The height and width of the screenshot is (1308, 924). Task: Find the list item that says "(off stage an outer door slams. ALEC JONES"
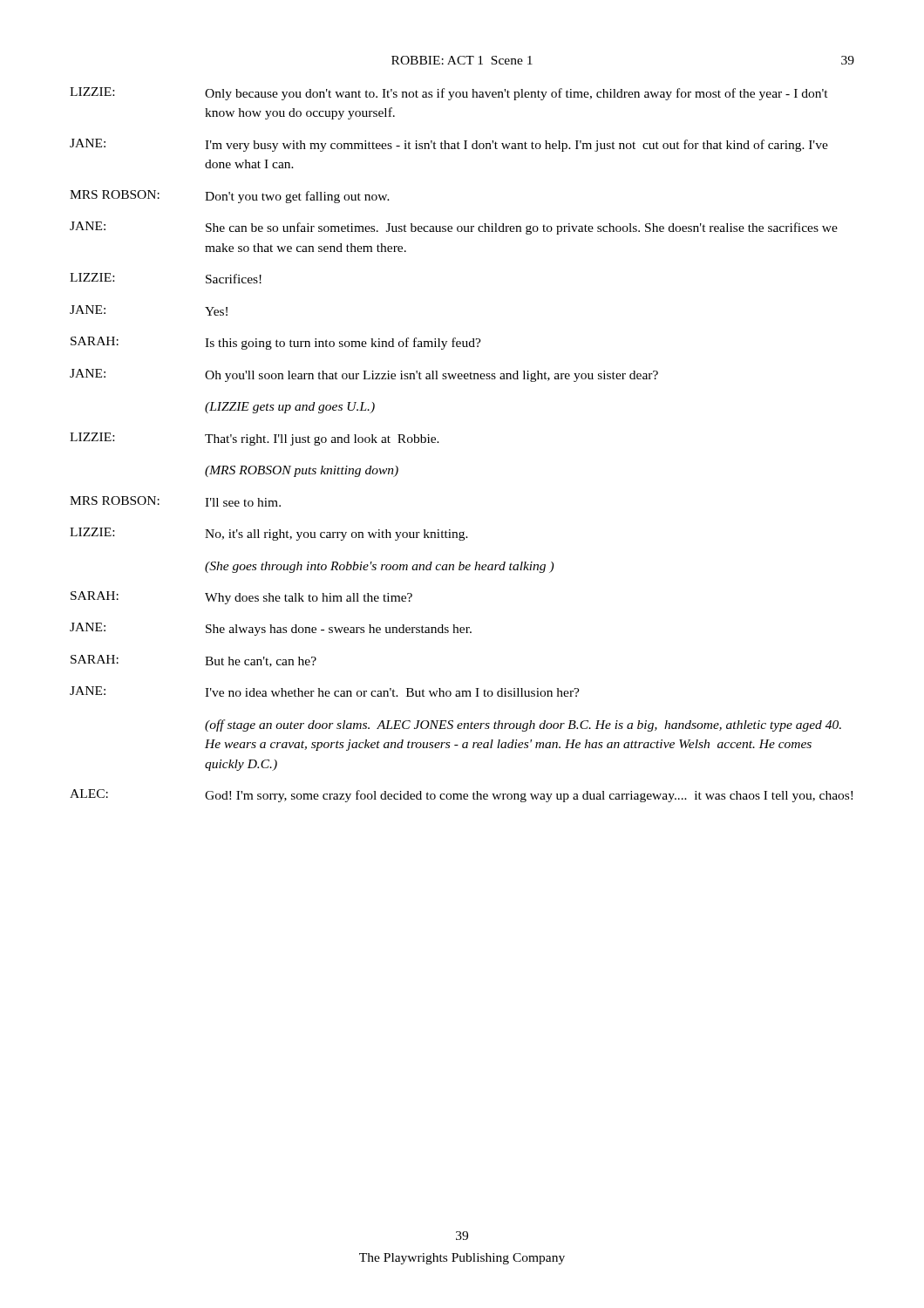tap(523, 744)
